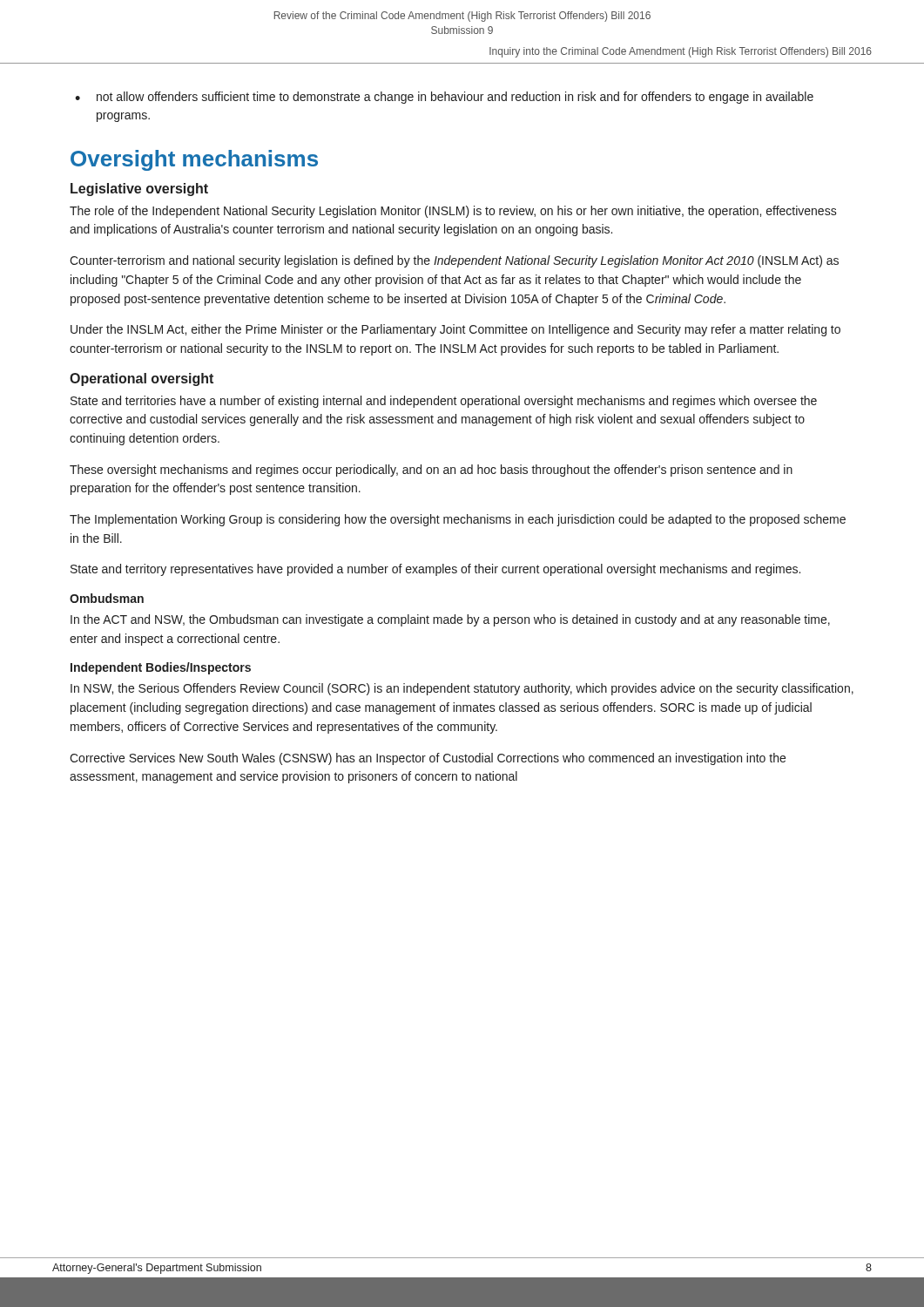This screenshot has height=1307, width=924.
Task: Locate the block of text that opens with "State and territory representatives have provided a"
Action: coord(436,569)
